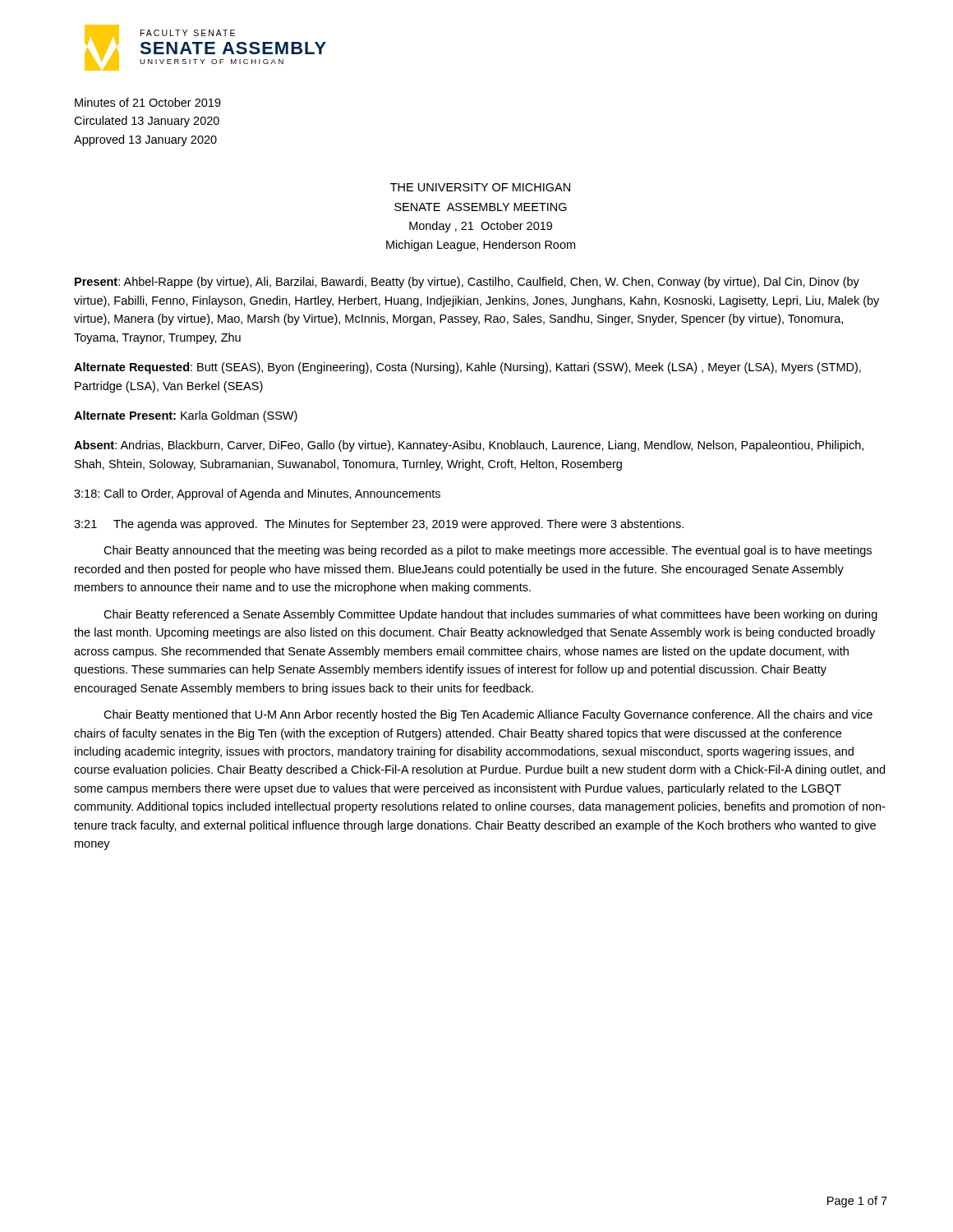Locate the text block that reads "Absent: Andrias, Blackburn, Carver,"
953x1232 pixels.
point(481,455)
